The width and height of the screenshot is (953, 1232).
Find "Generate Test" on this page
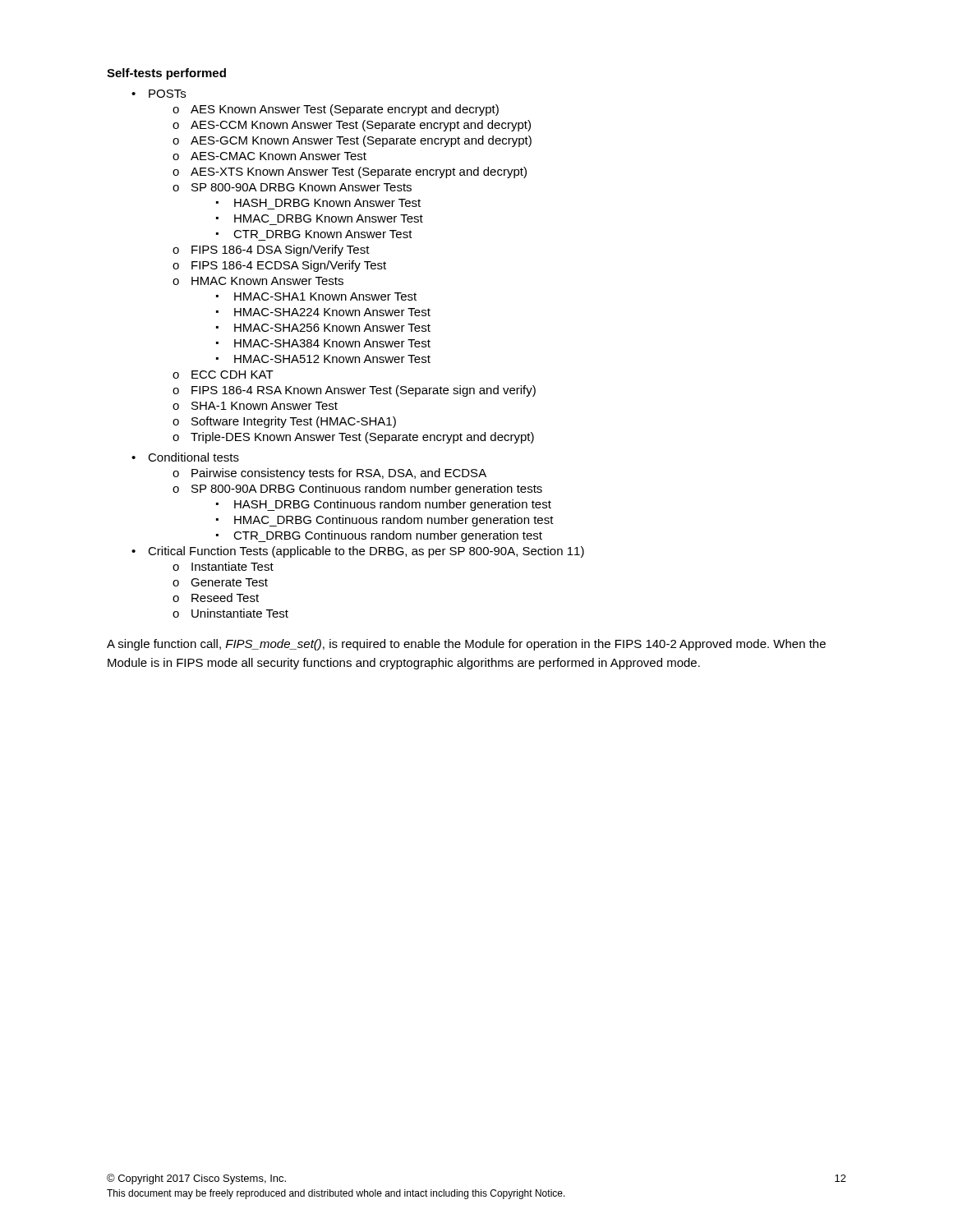point(229,582)
